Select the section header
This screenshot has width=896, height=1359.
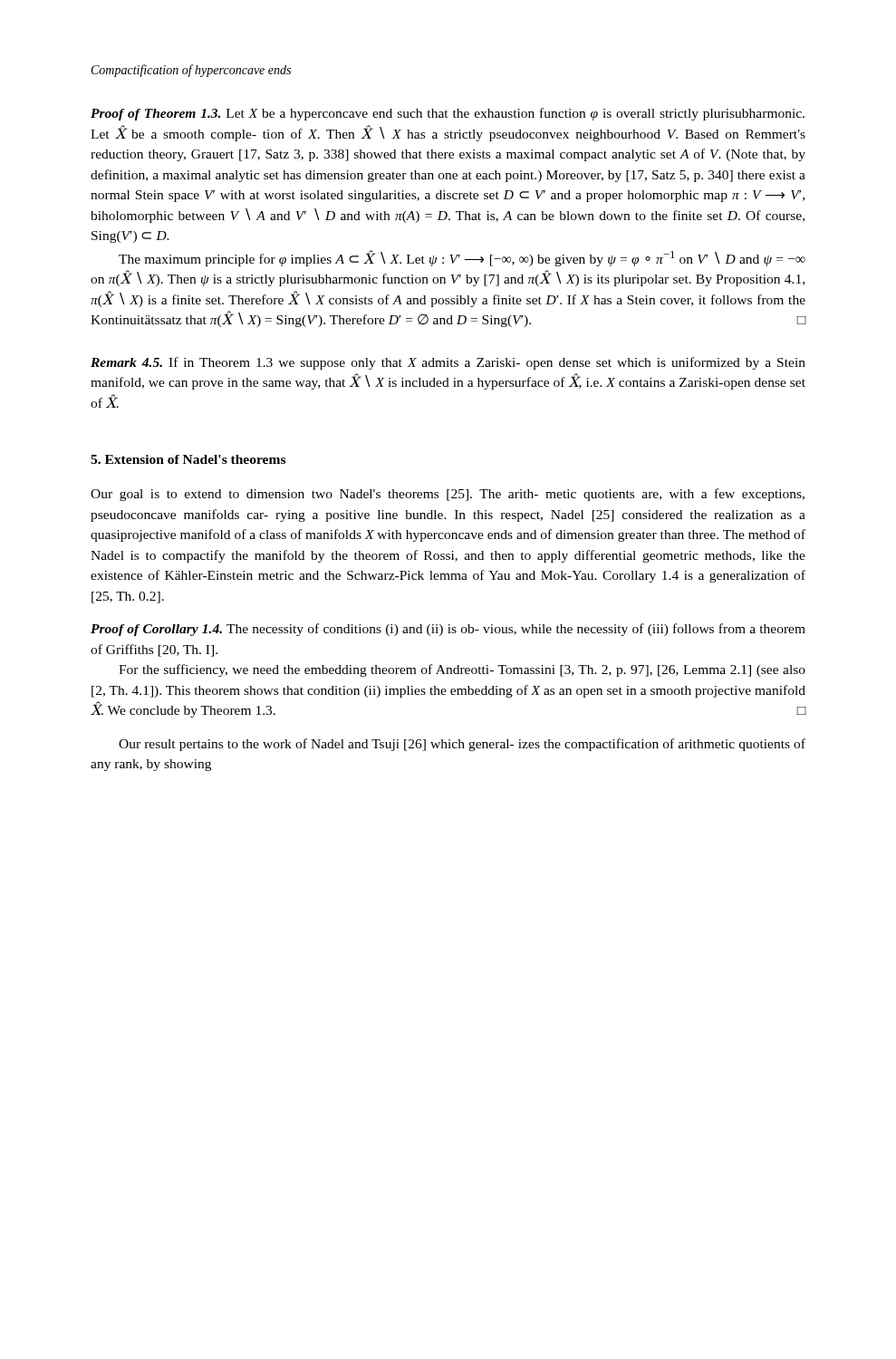tap(188, 459)
